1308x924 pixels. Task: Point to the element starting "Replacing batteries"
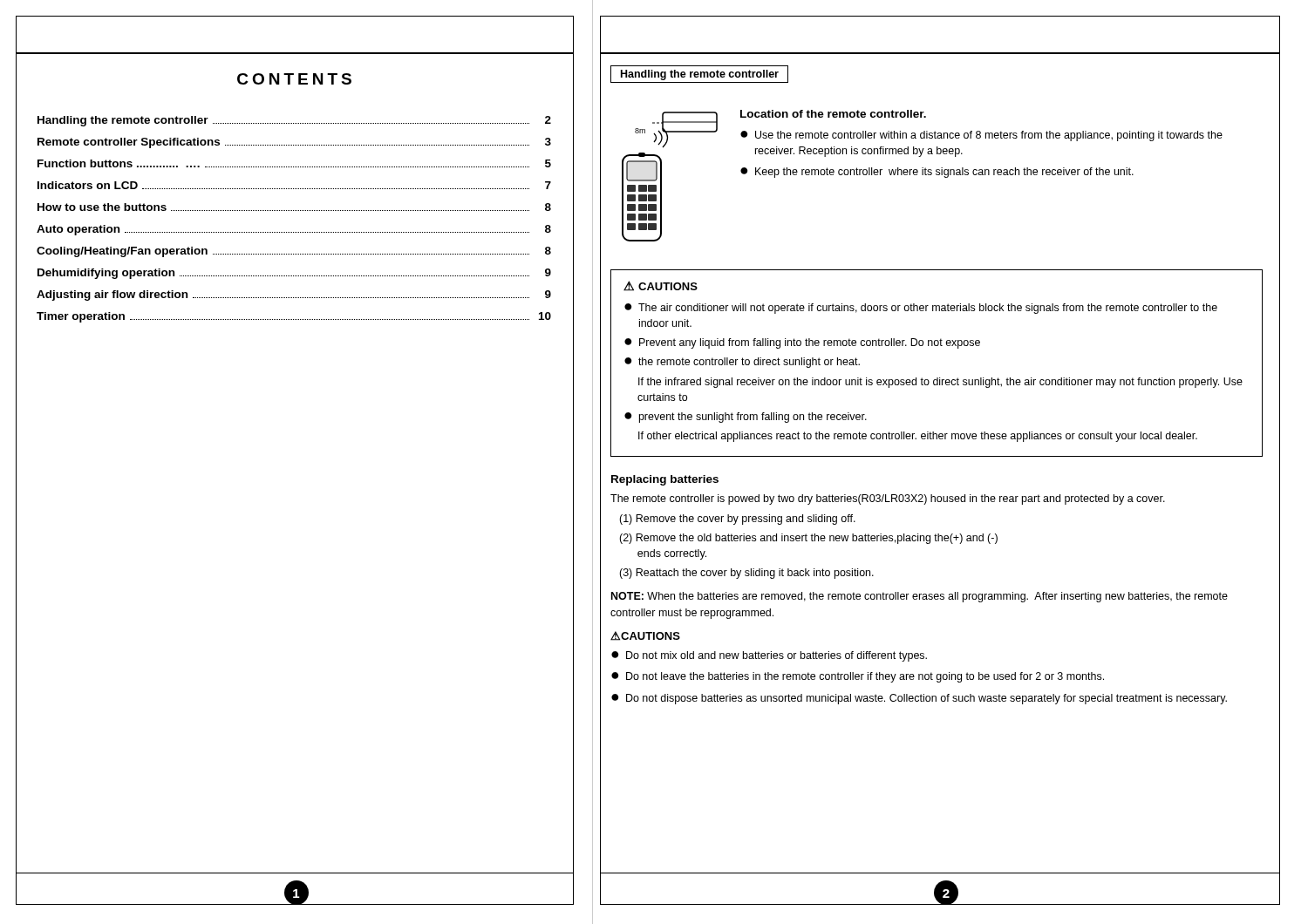point(665,479)
